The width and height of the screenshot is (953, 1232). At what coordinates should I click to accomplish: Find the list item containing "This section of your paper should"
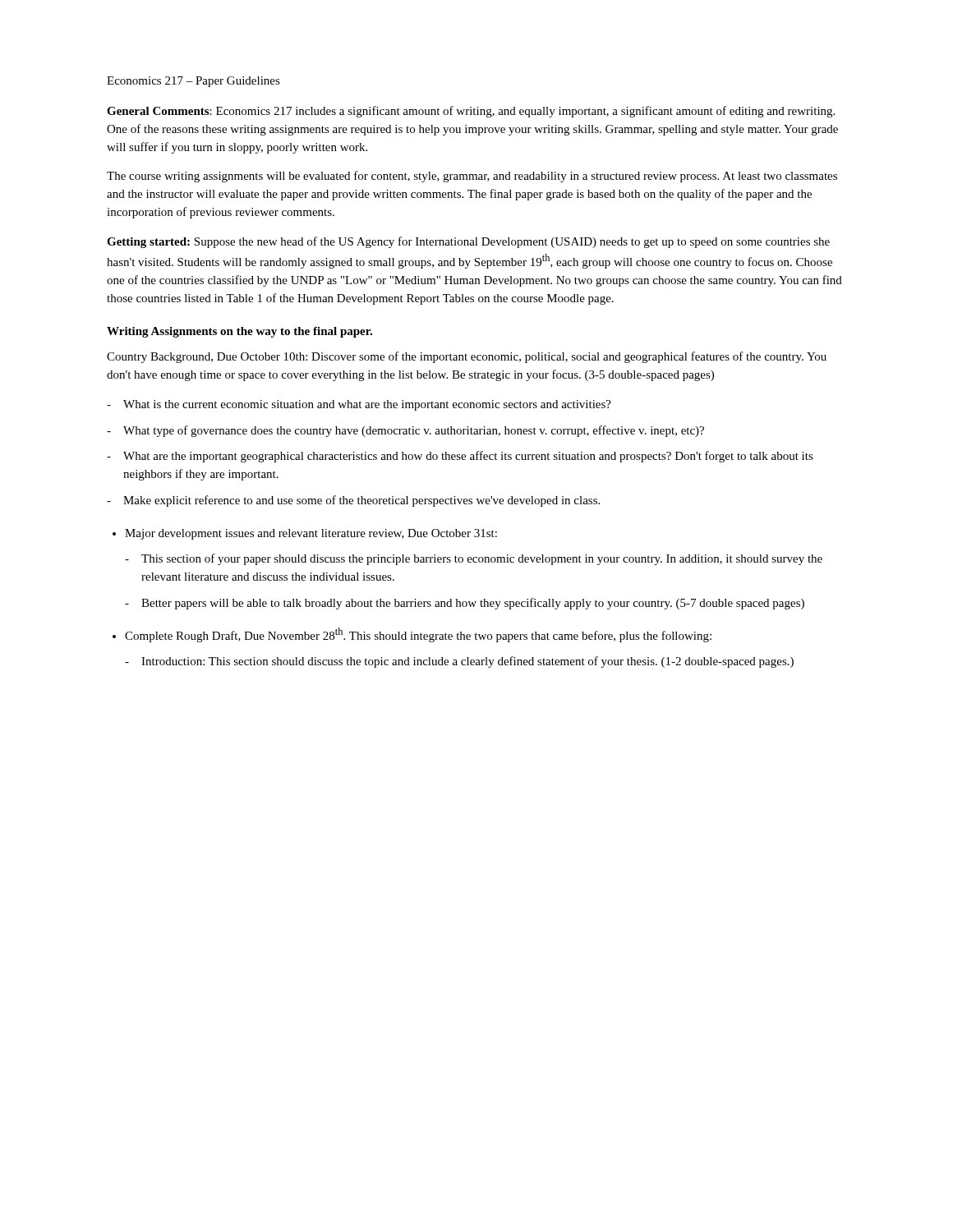(482, 568)
